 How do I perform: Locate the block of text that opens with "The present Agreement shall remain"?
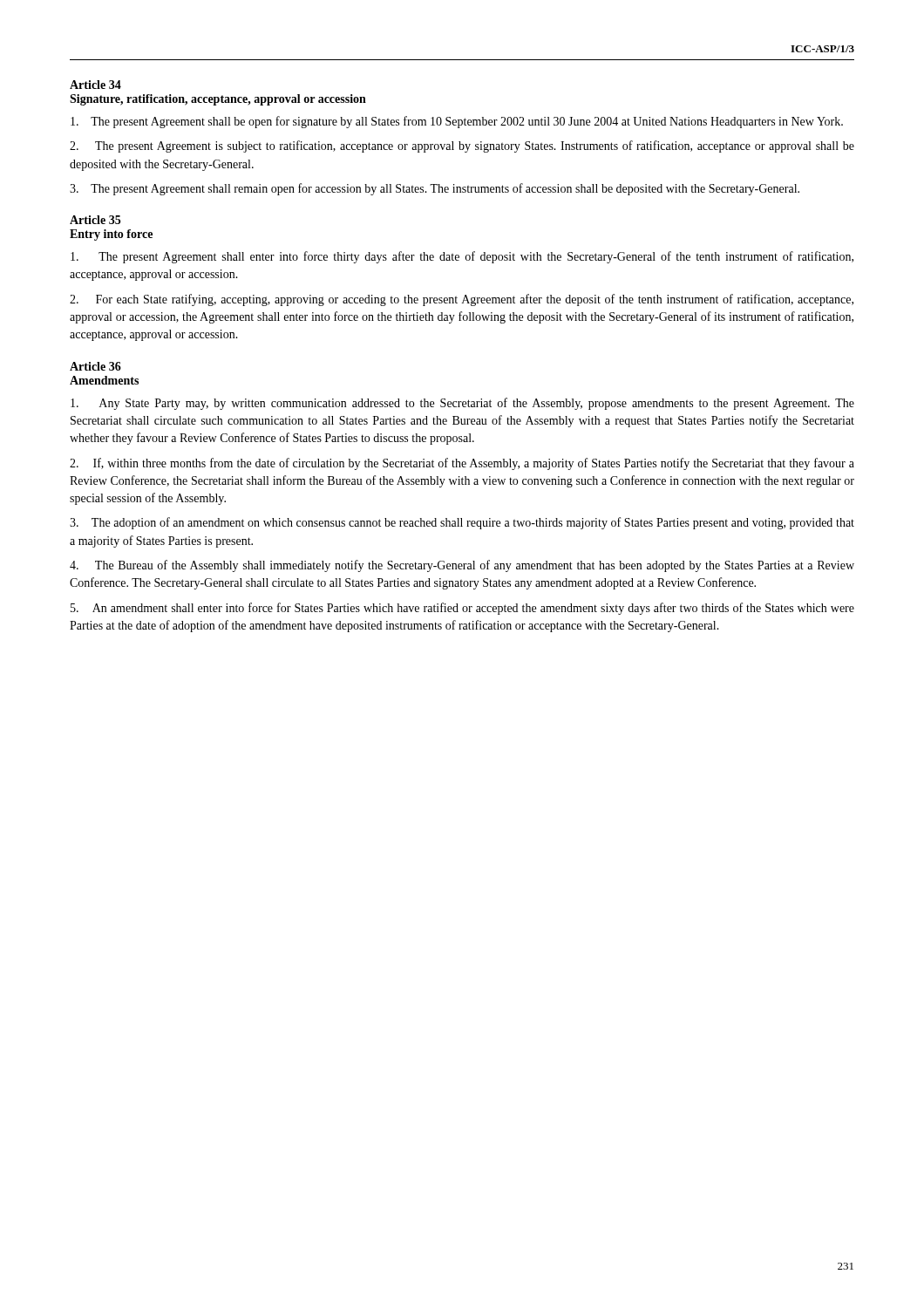(435, 189)
